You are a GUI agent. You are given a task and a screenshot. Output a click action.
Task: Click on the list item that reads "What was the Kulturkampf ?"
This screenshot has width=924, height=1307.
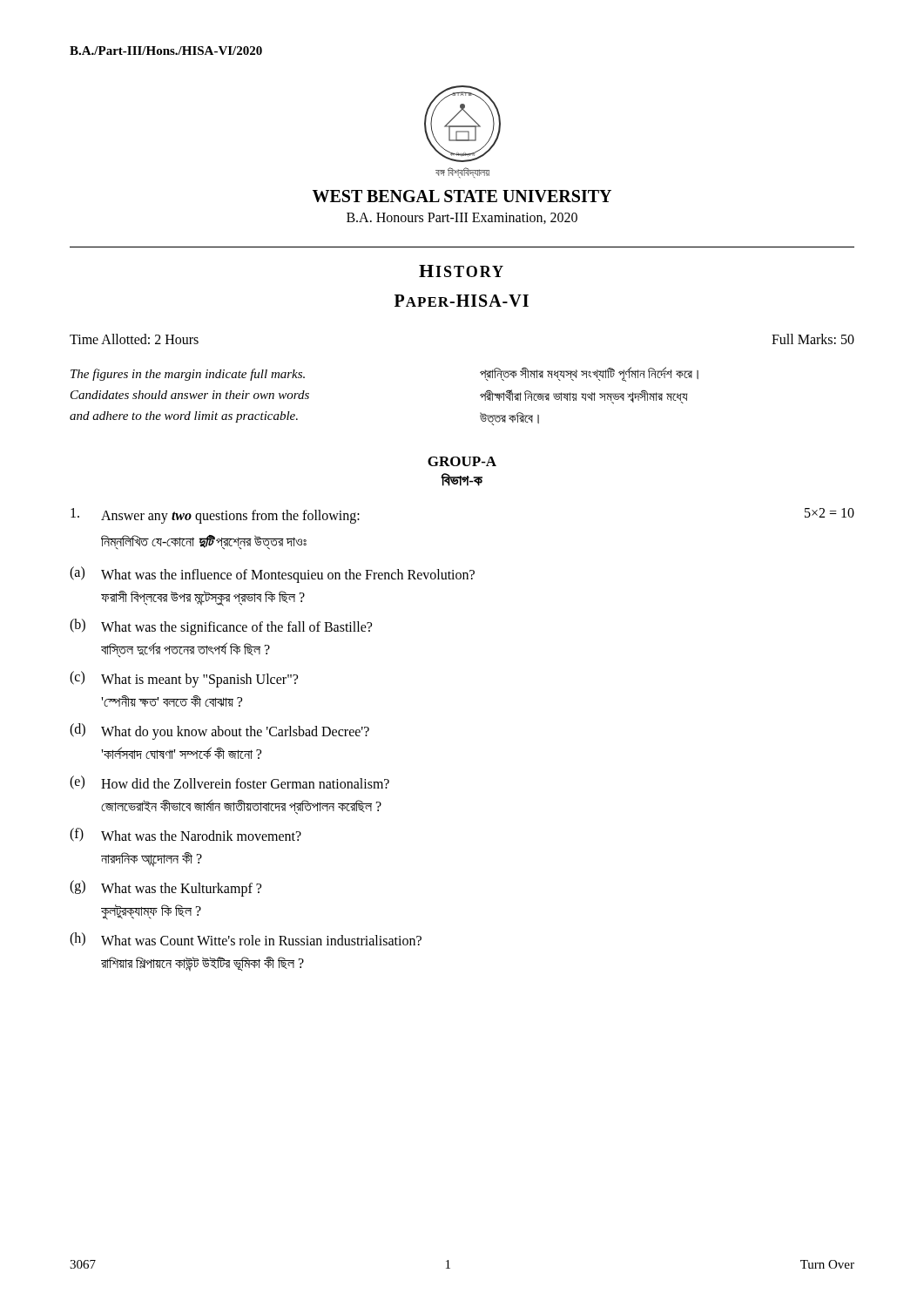[x=181, y=888]
